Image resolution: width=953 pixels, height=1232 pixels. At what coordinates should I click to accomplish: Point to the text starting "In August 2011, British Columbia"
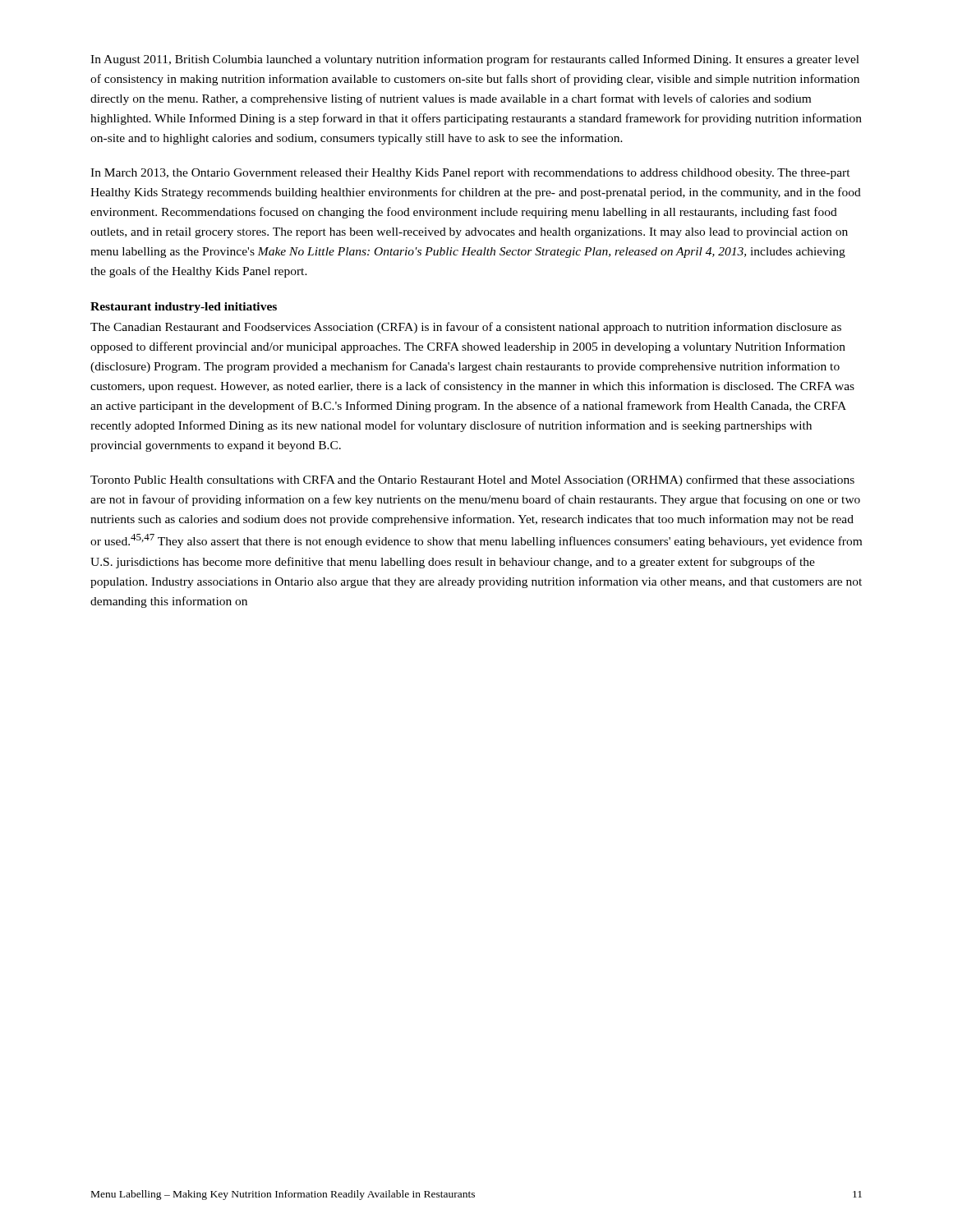point(476,98)
